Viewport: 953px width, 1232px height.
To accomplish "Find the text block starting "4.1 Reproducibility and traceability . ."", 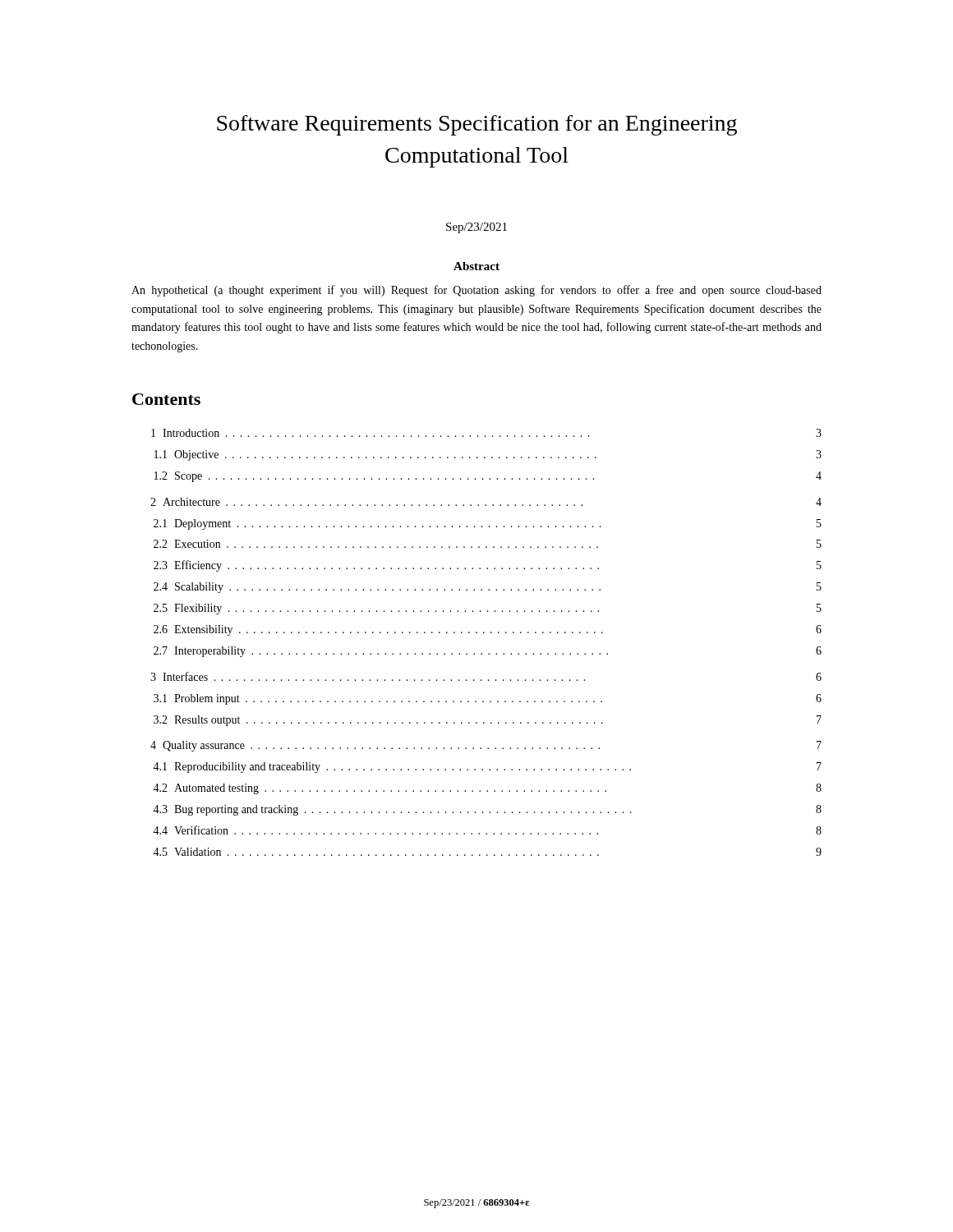I will tap(476, 767).
